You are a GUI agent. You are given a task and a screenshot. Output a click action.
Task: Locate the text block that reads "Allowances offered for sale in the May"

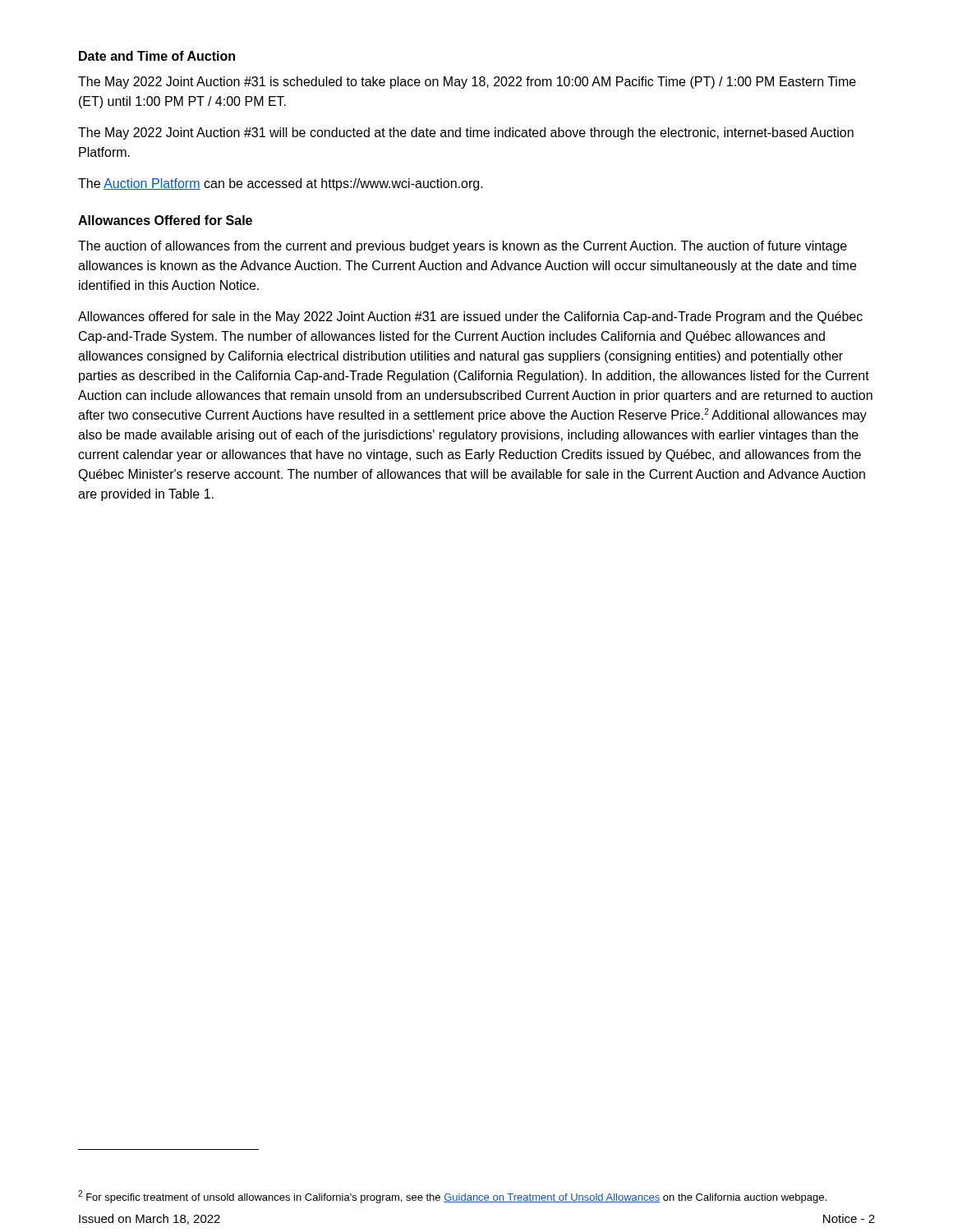[x=476, y=405]
